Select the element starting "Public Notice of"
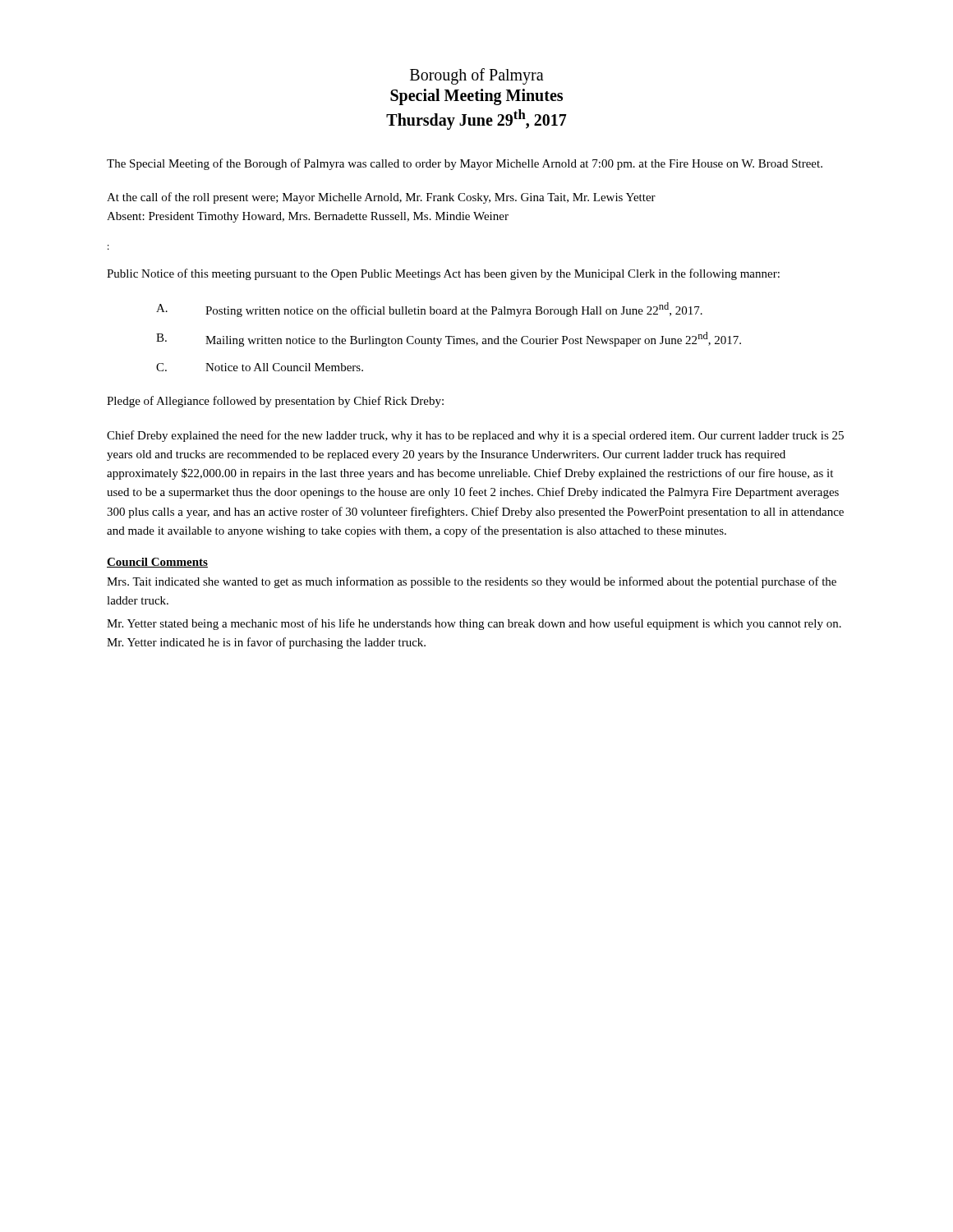The image size is (953, 1232). pos(444,274)
